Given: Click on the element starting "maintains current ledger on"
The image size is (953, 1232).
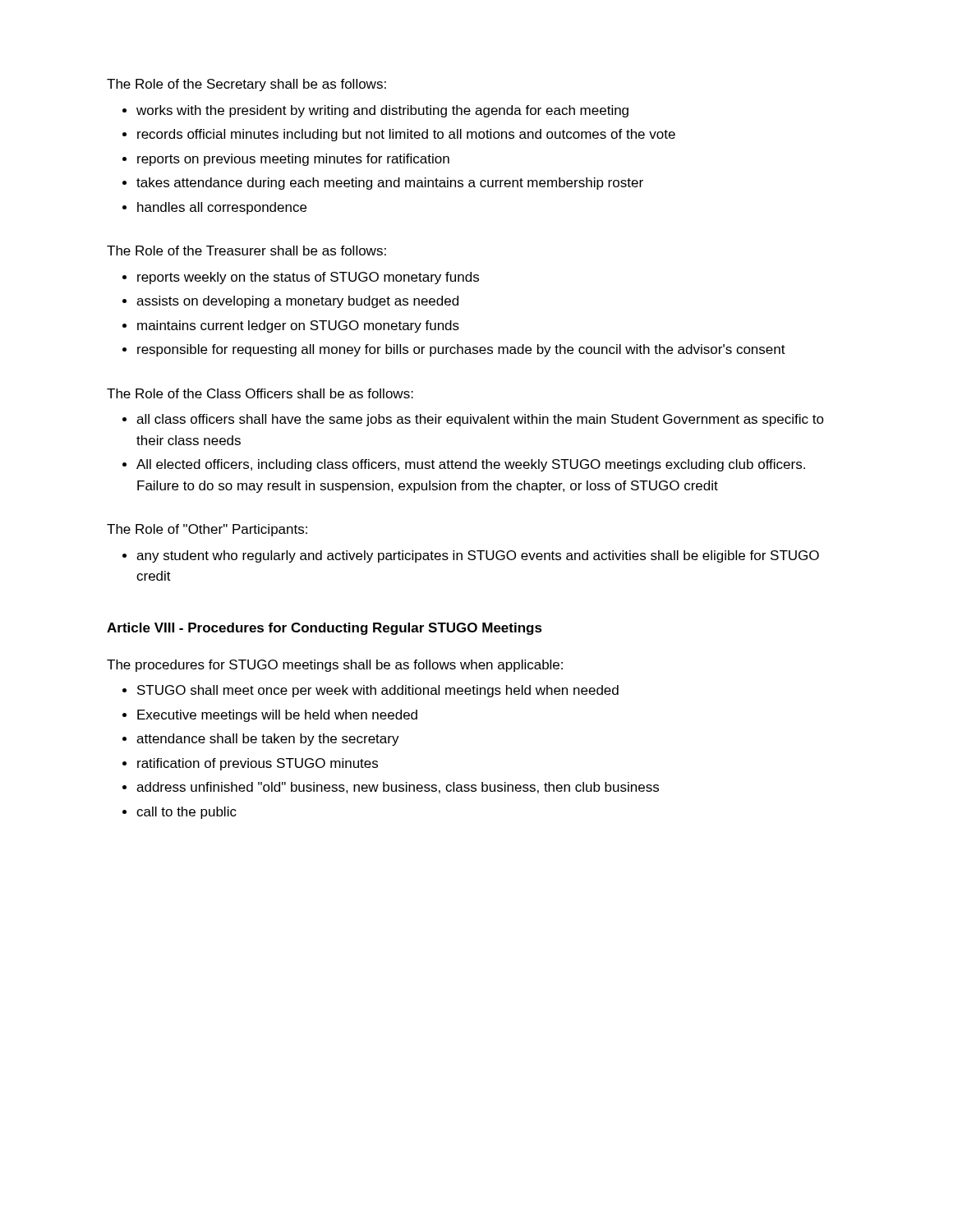Looking at the screenshot, I should (298, 325).
